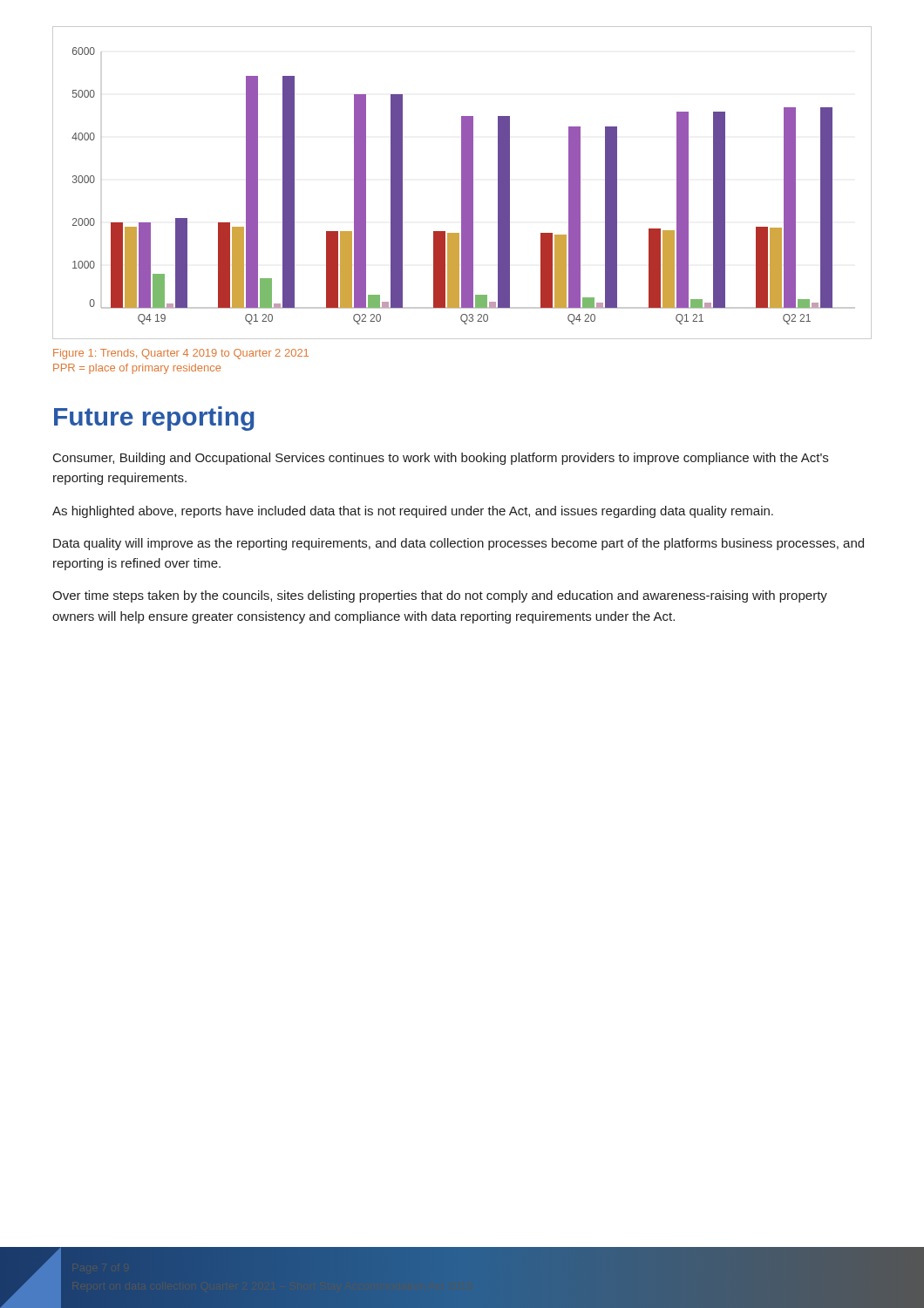Click a grouped bar chart

coord(462,183)
